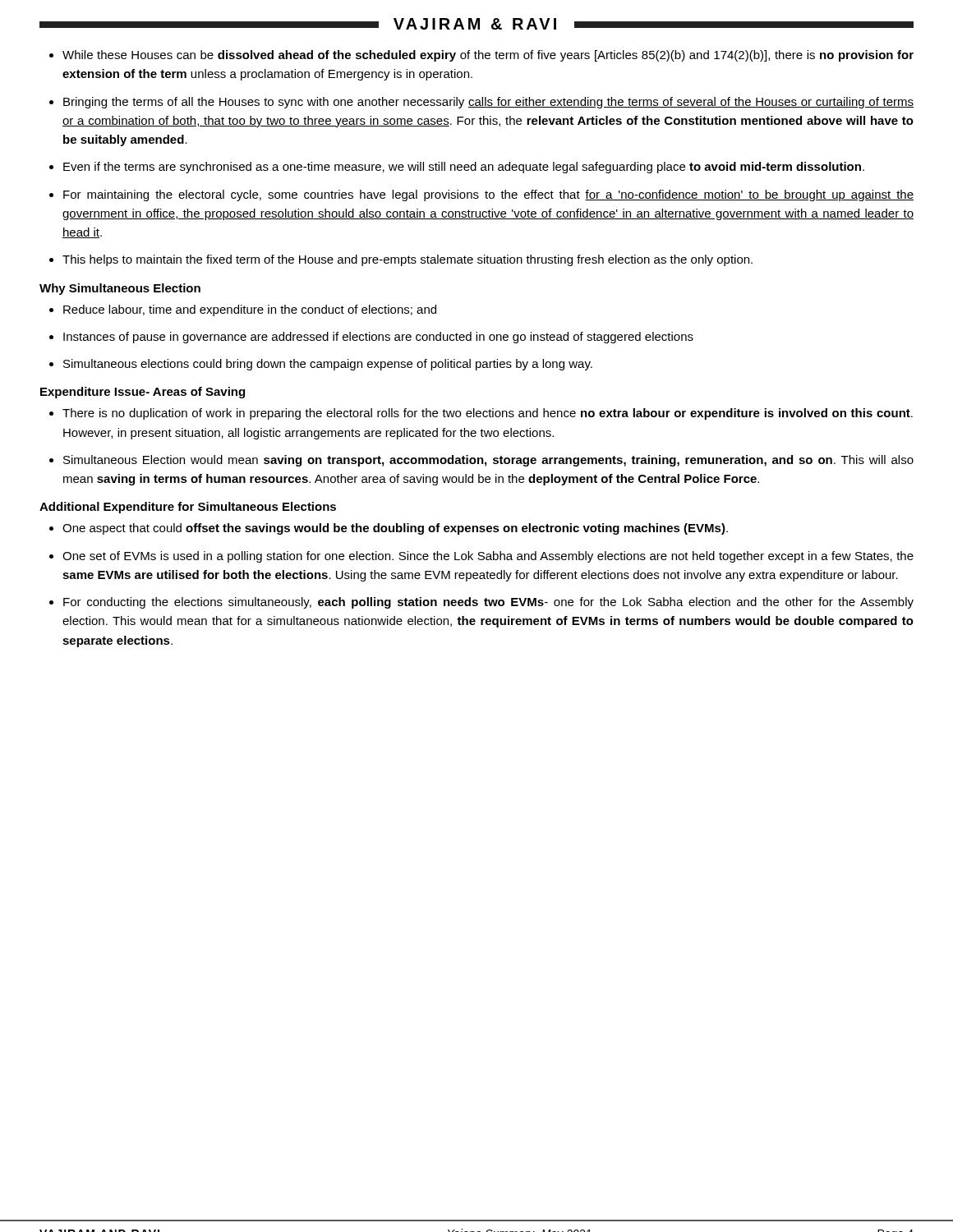Click on the region starting "Reduce labour, time and expenditure in"
The height and width of the screenshot is (1232, 953).
pyautogui.click(x=243, y=310)
